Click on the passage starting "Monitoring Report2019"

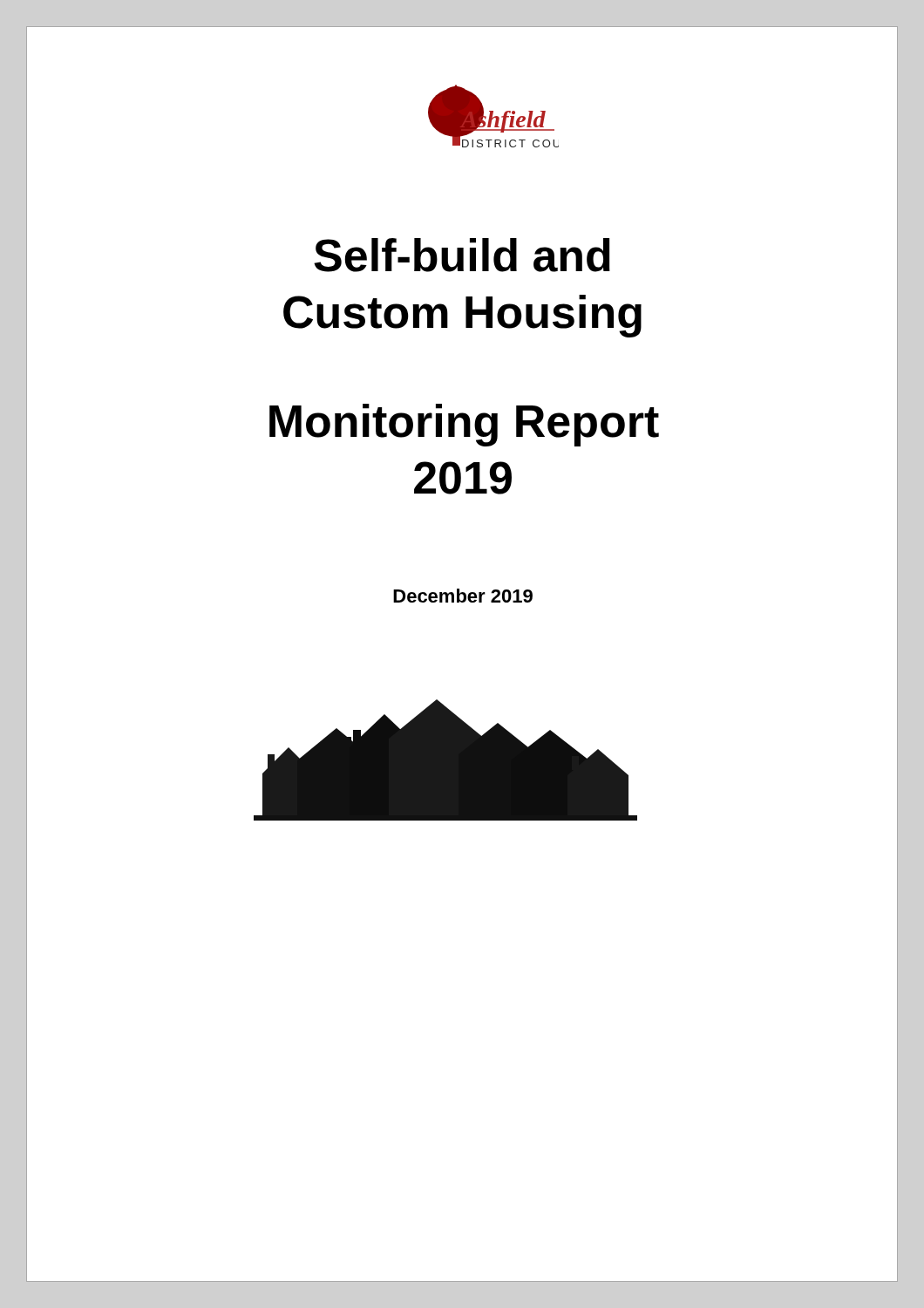pos(463,450)
